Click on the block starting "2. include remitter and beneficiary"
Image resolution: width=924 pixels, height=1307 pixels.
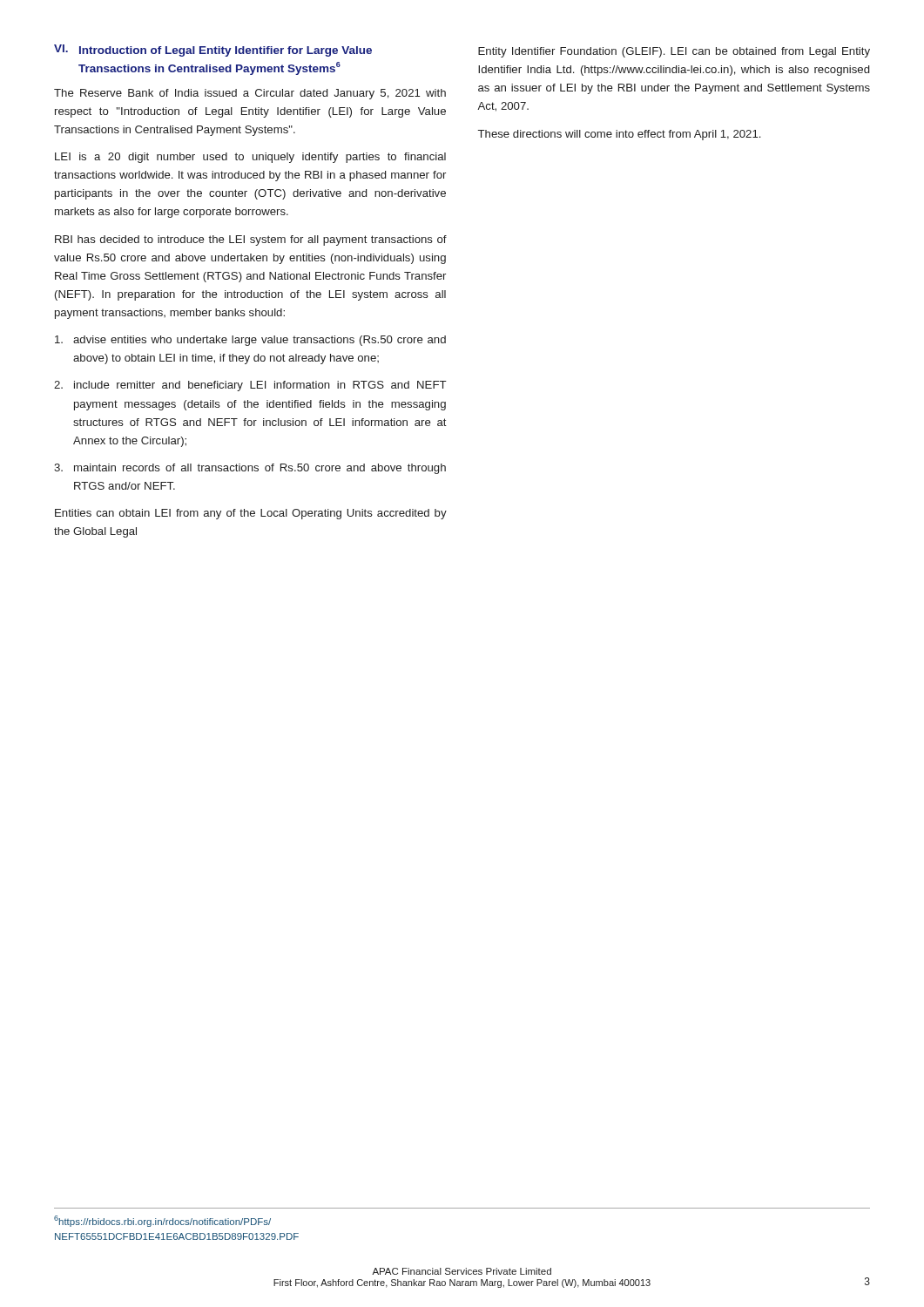[x=250, y=413]
